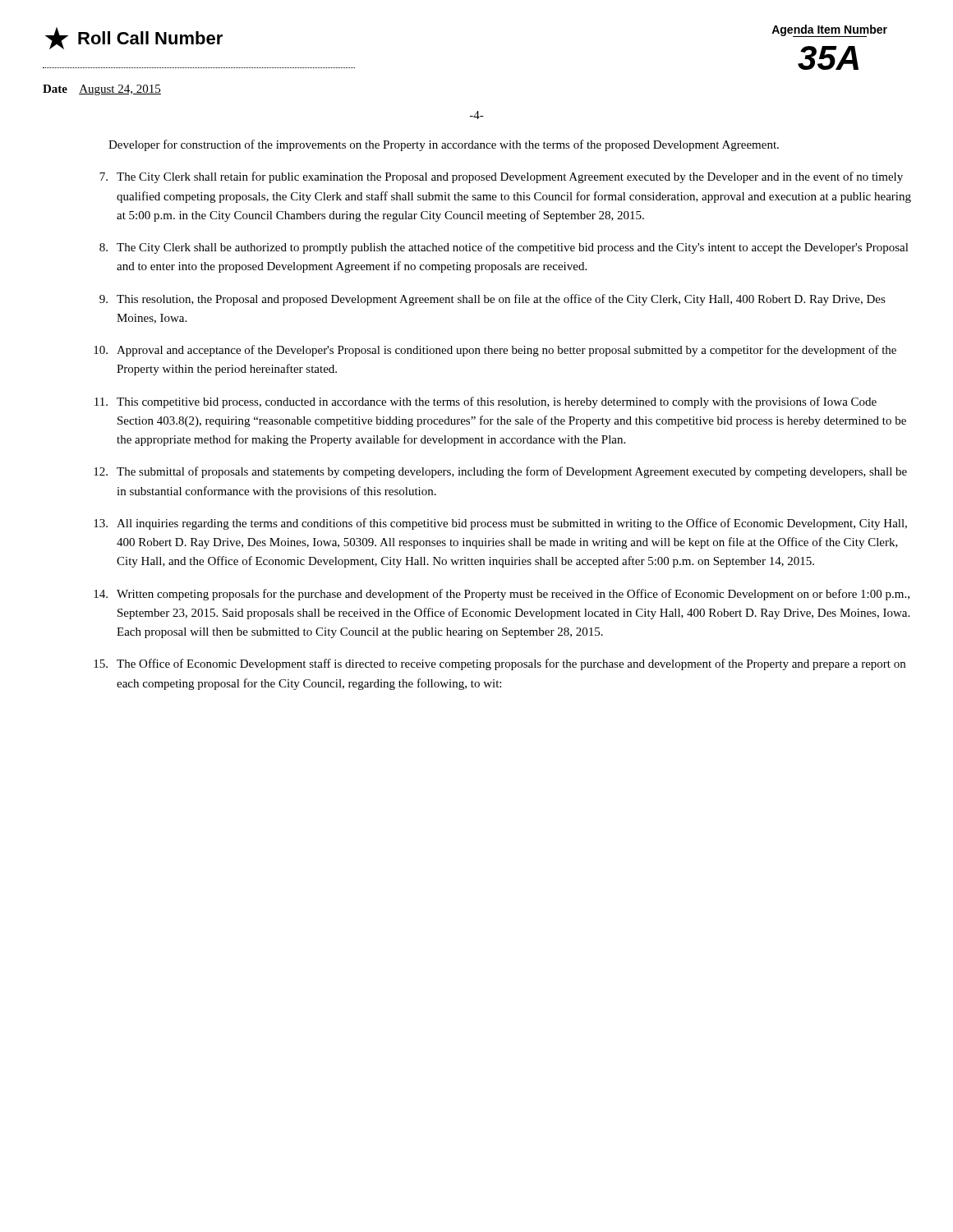Locate the element starting "8. The City Clerk"
This screenshot has height=1232, width=953.
[x=478, y=257]
